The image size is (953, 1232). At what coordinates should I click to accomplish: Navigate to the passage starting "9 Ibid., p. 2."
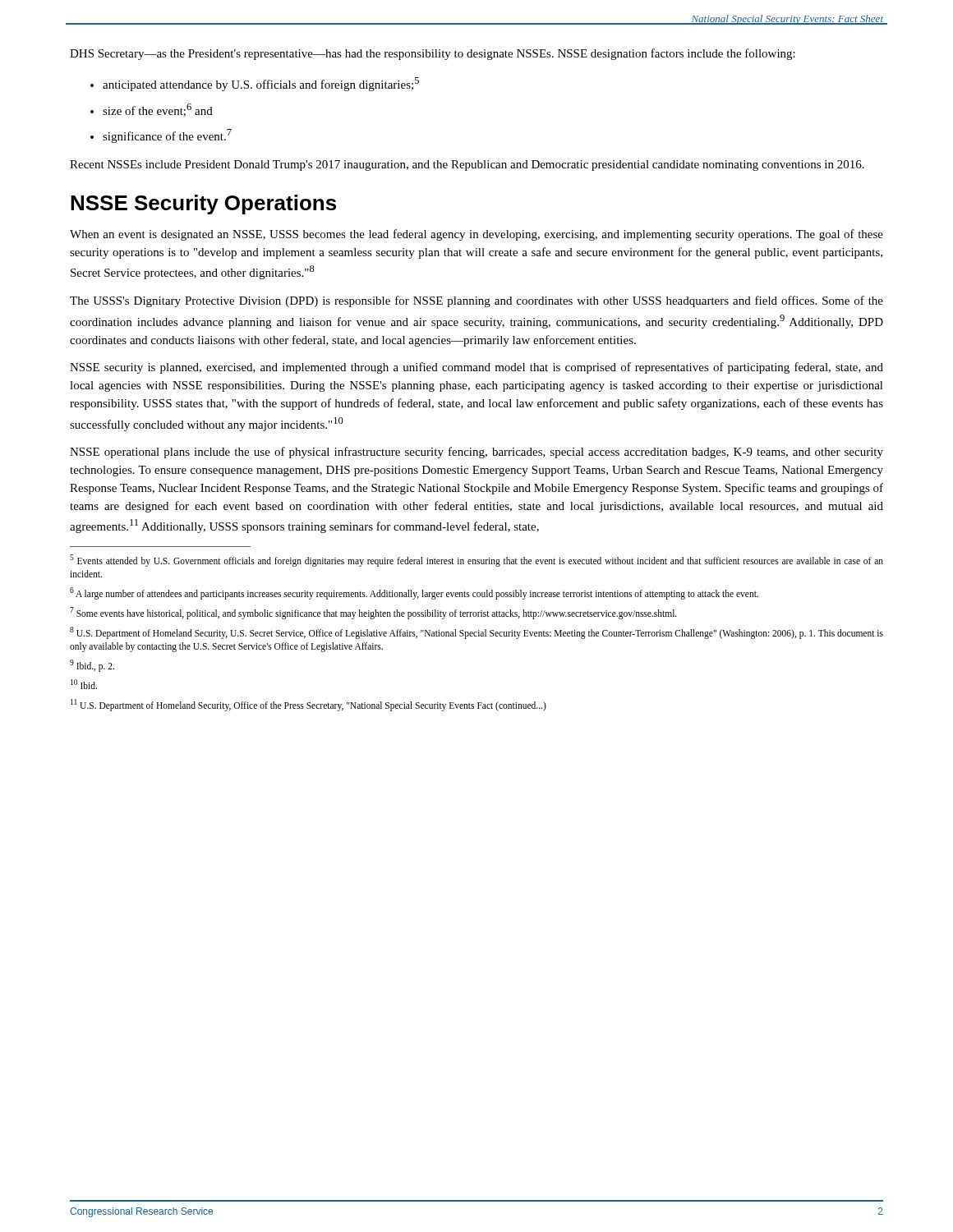[92, 666]
